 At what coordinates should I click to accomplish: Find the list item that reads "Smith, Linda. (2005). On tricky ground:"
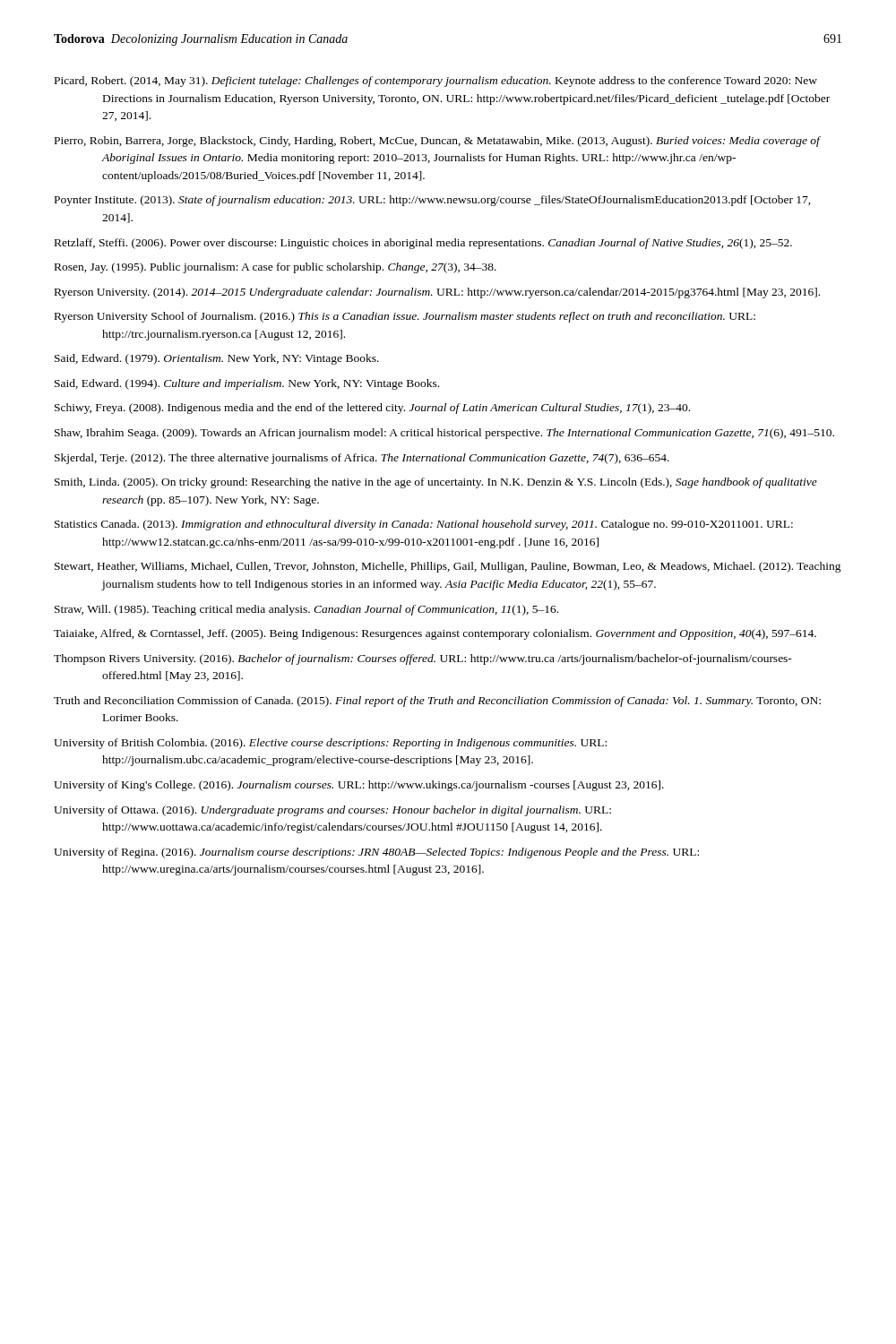point(435,490)
